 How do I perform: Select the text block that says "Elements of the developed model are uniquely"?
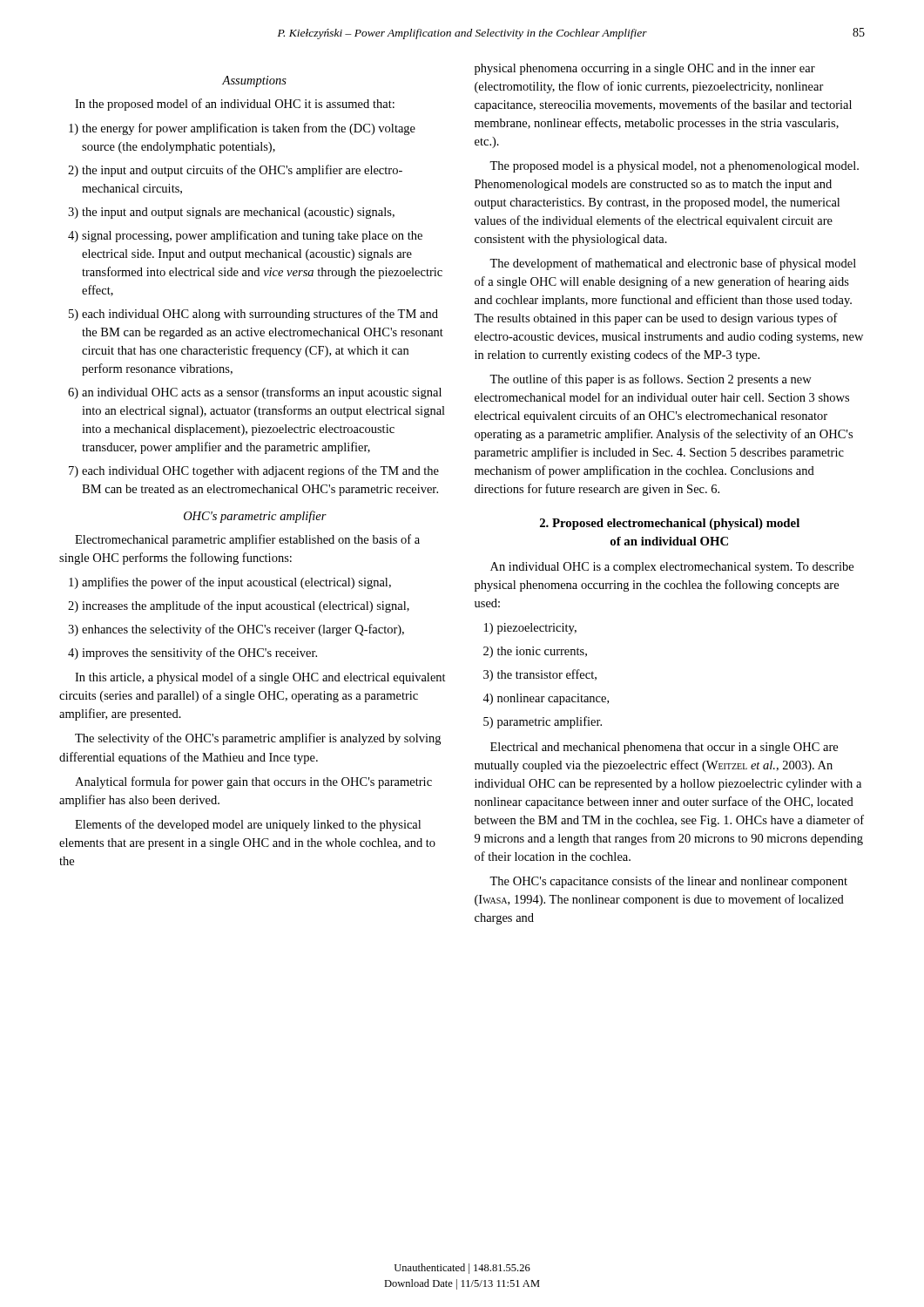[x=247, y=842]
